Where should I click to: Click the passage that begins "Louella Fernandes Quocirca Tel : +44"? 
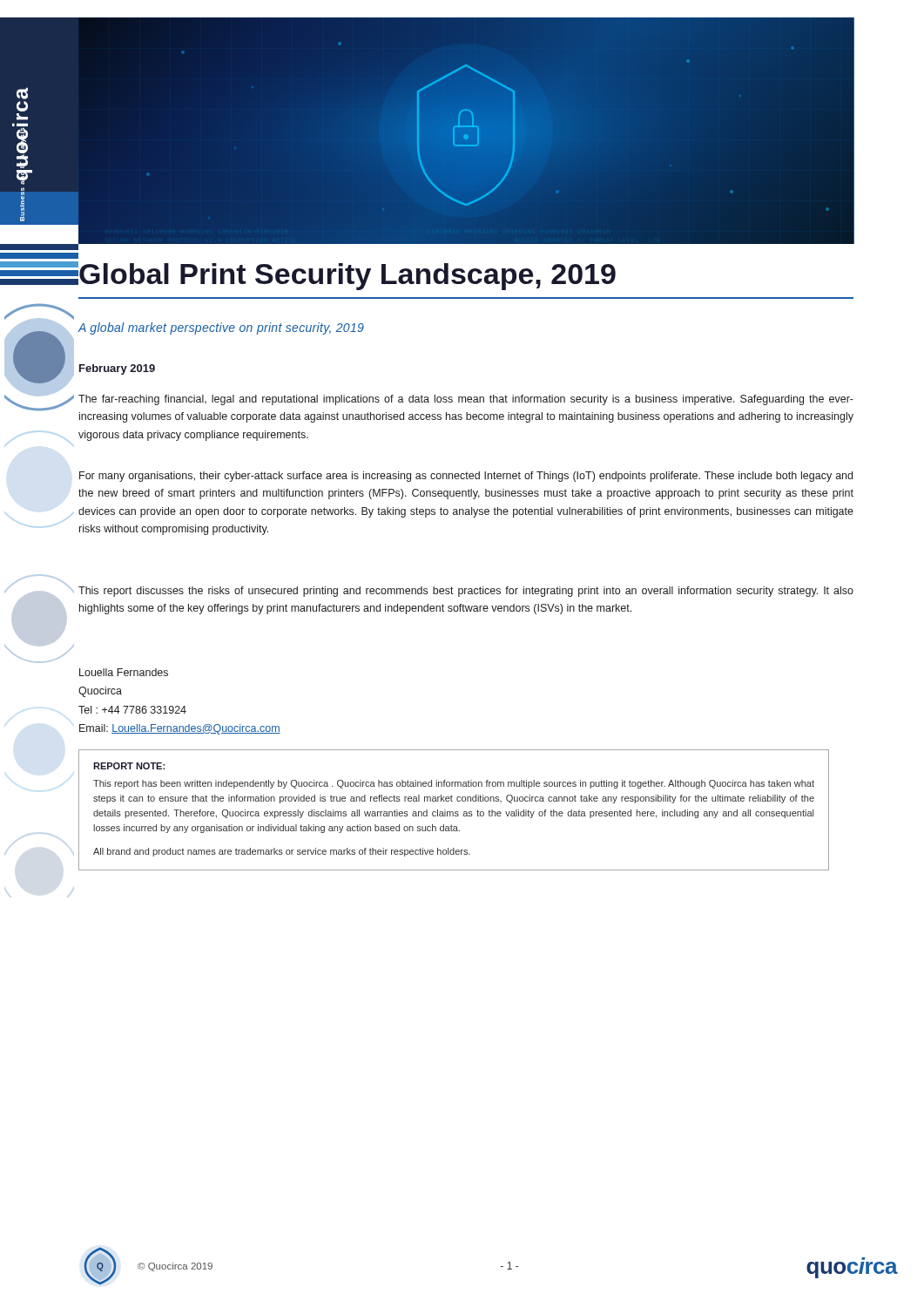124,672
